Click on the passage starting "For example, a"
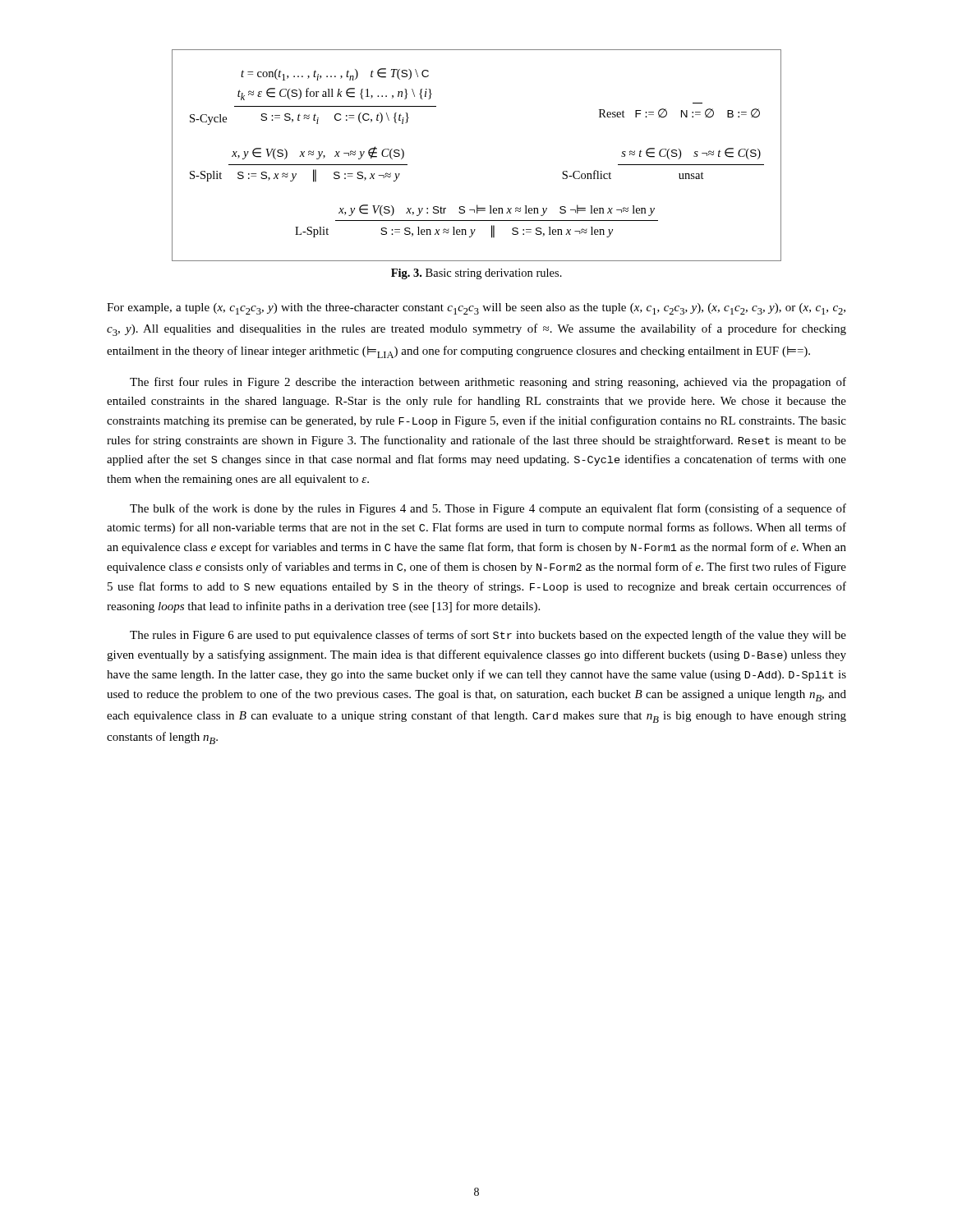The width and height of the screenshot is (953, 1232). pos(476,524)
